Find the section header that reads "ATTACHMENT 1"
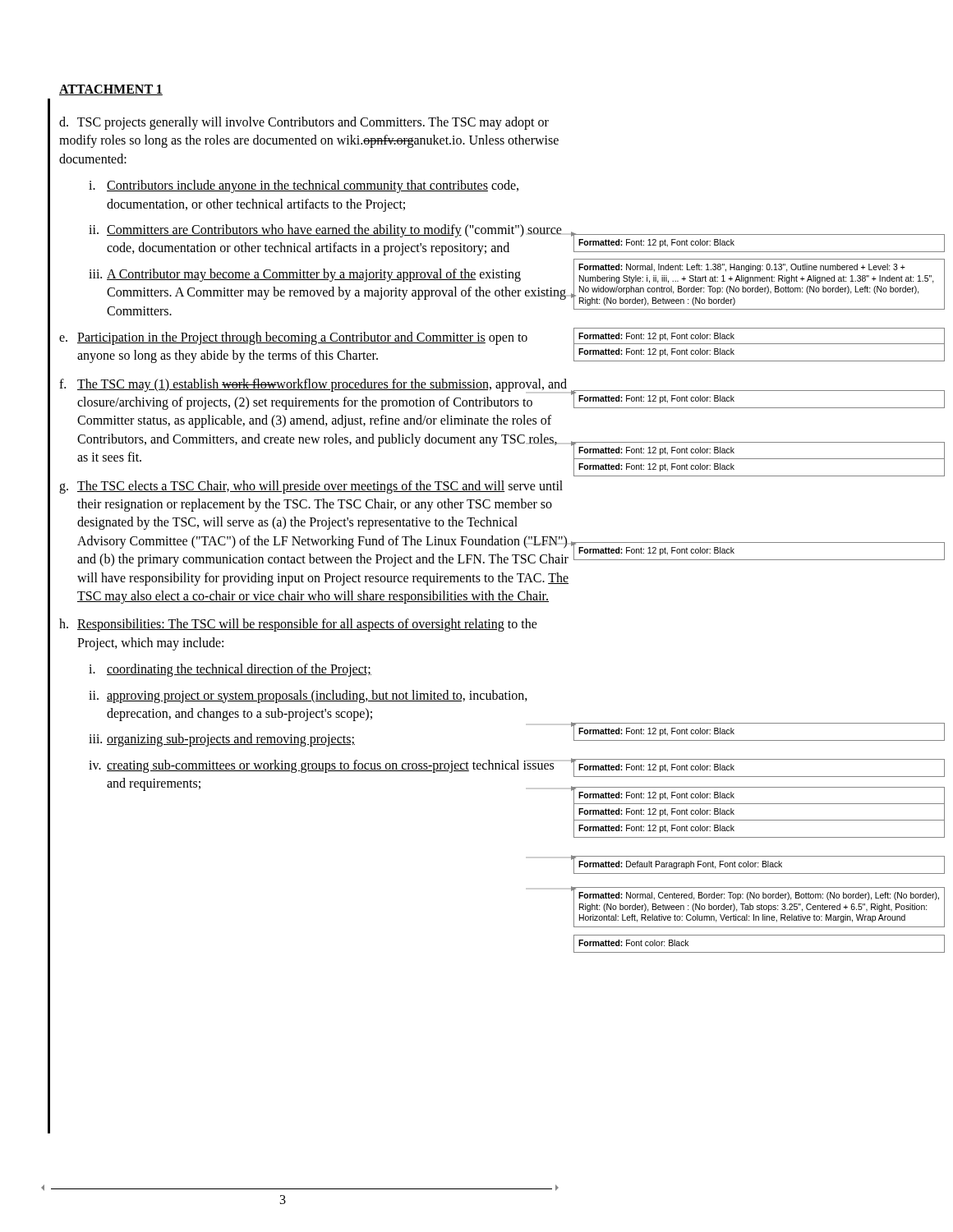This screenshot has height=1232, width=953. tap(111, 89)
